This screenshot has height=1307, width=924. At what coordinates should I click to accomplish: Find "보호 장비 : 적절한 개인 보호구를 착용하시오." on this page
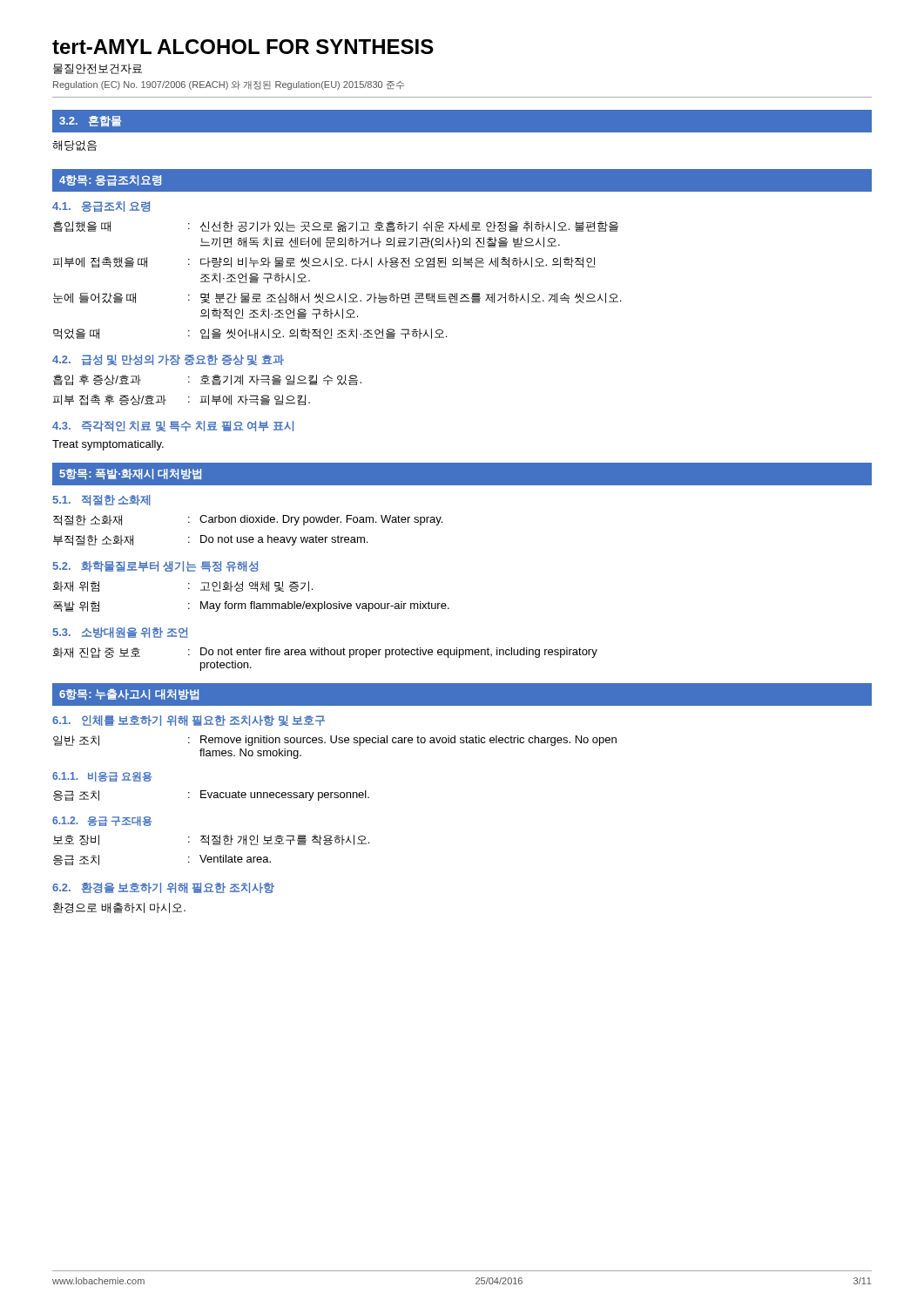coord(211,840)
